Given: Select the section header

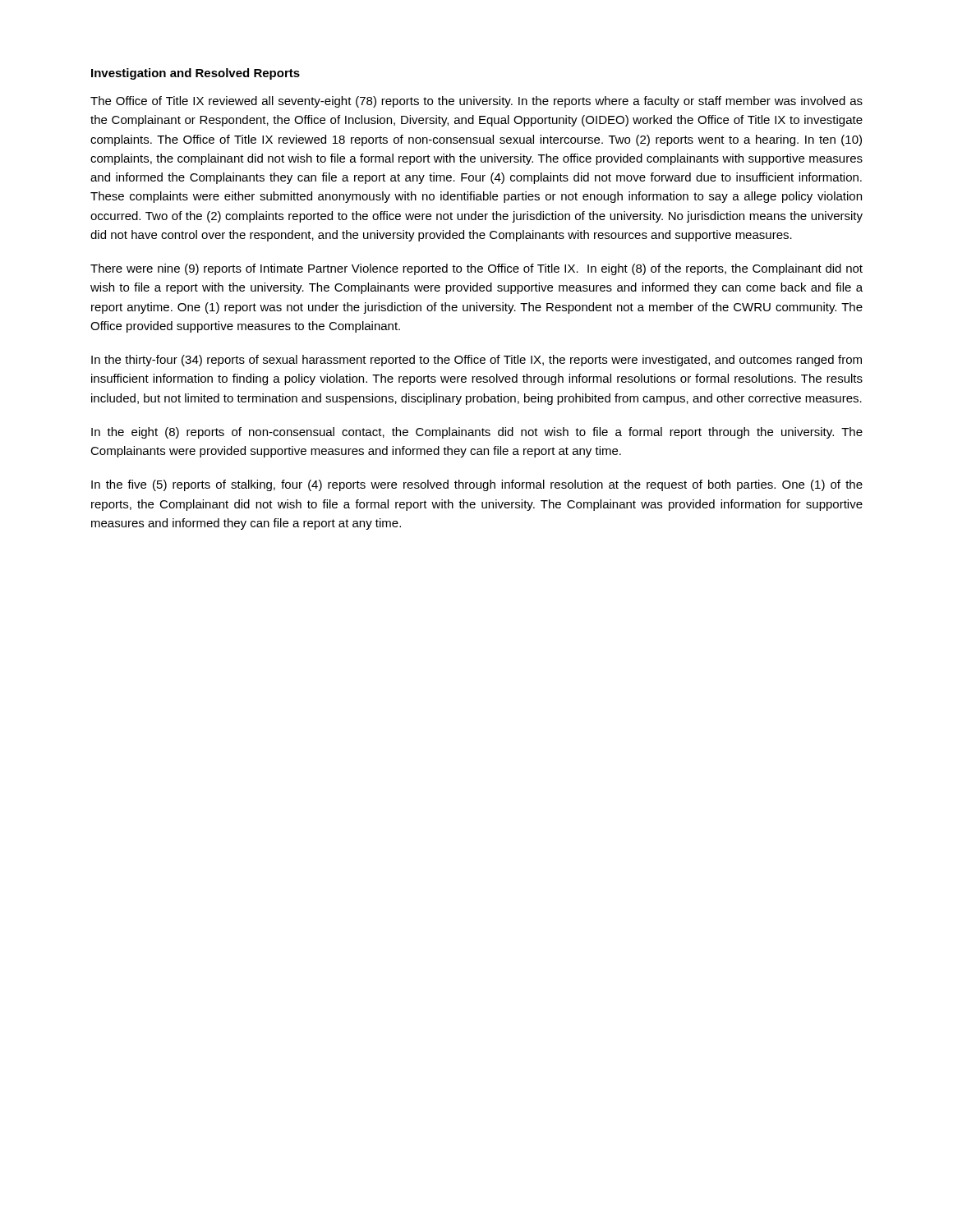Looking at the screenshot, I should pos(195,73).
